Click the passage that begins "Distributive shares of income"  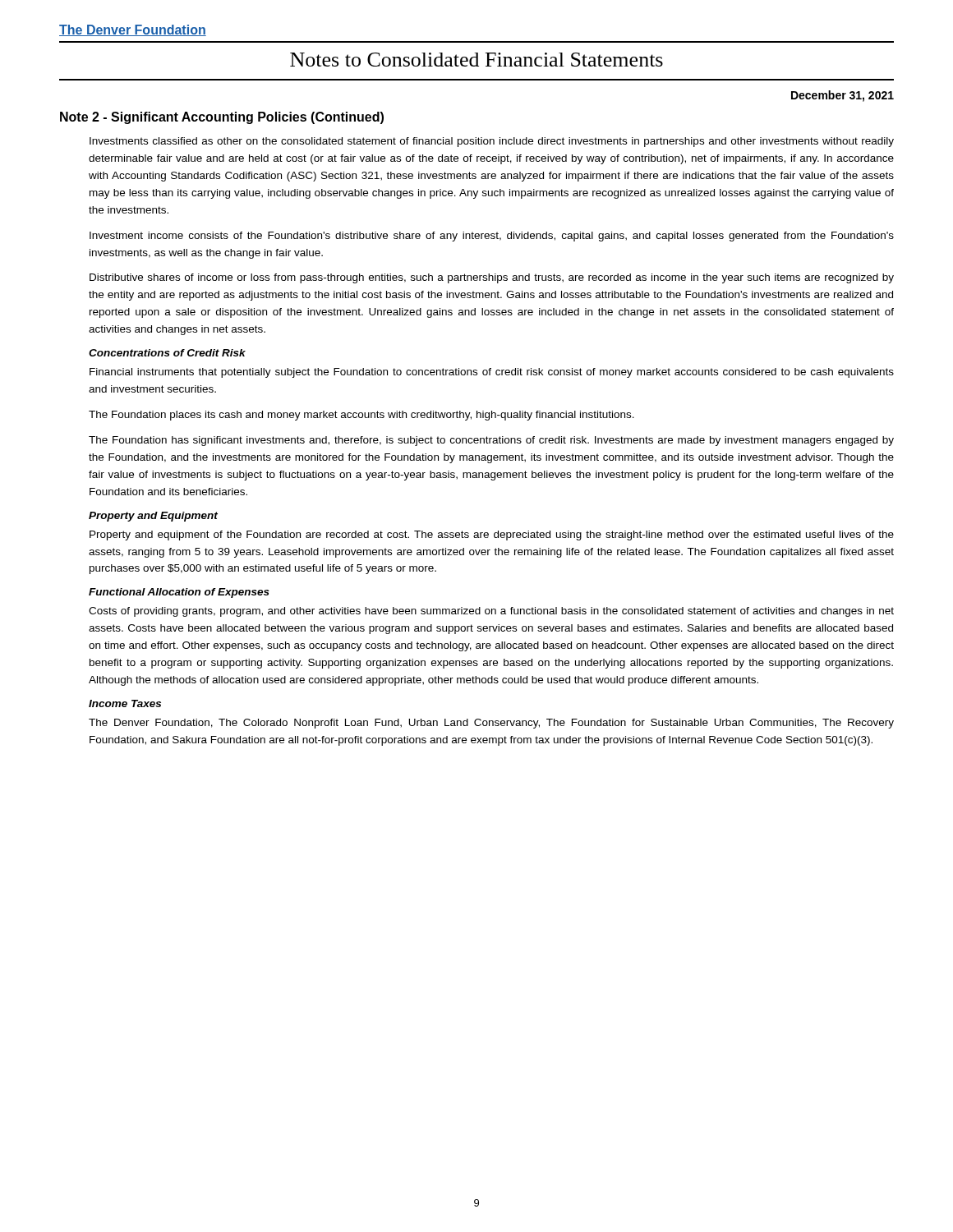tap(491, 303)
